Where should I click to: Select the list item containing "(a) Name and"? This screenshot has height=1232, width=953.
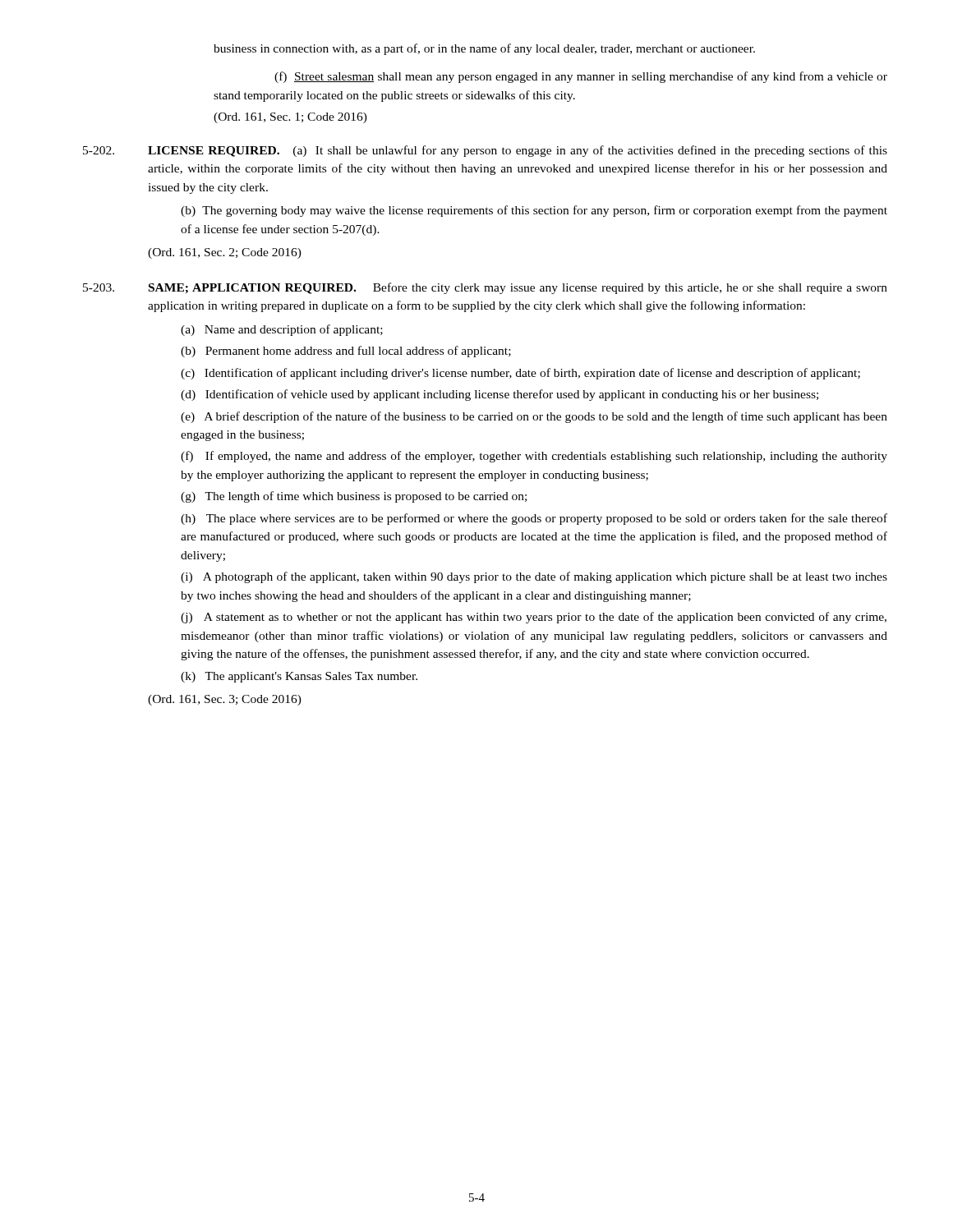pyautogui.click(x=282, y=329)
